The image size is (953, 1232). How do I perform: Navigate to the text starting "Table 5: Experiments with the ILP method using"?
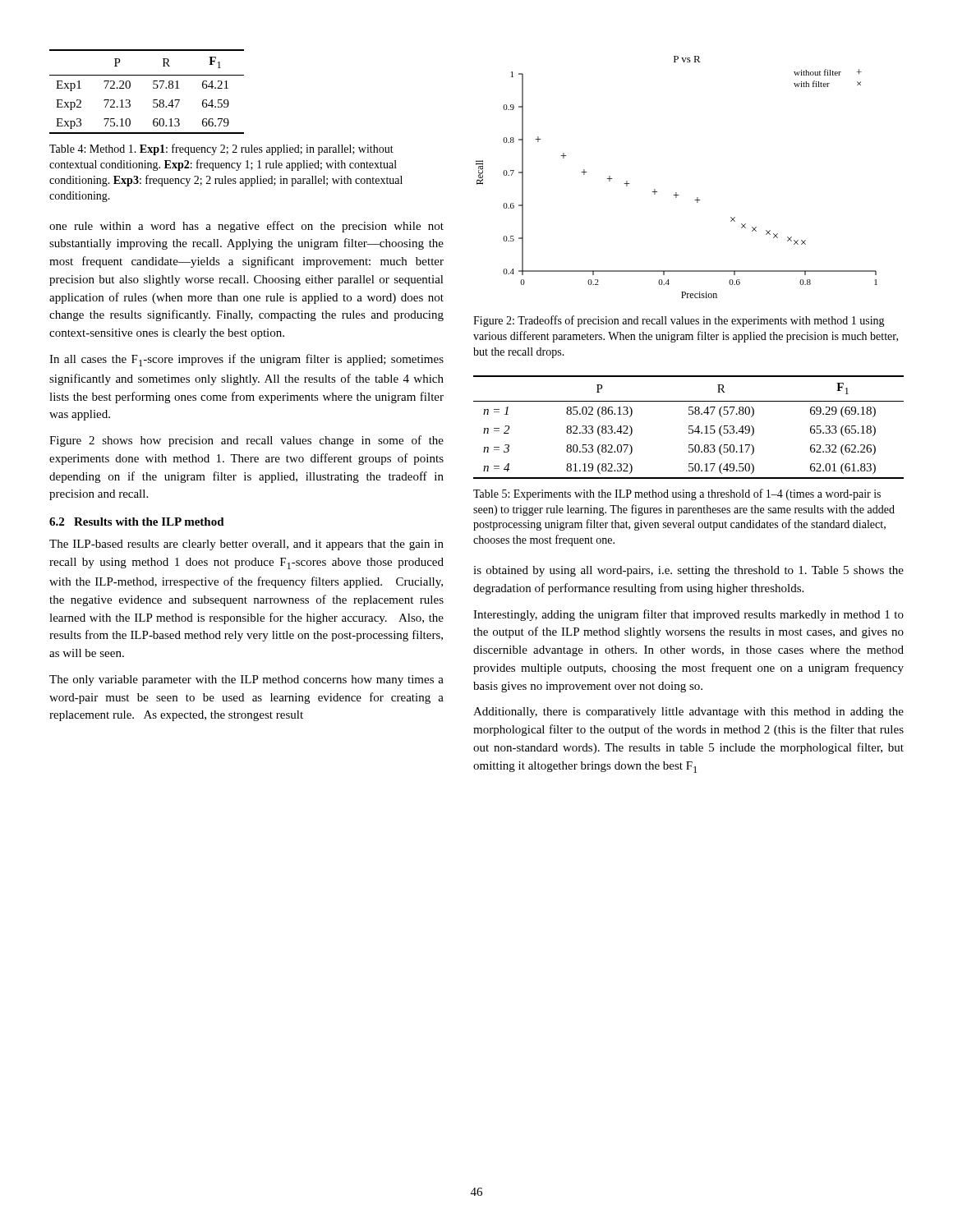(684, 517)
